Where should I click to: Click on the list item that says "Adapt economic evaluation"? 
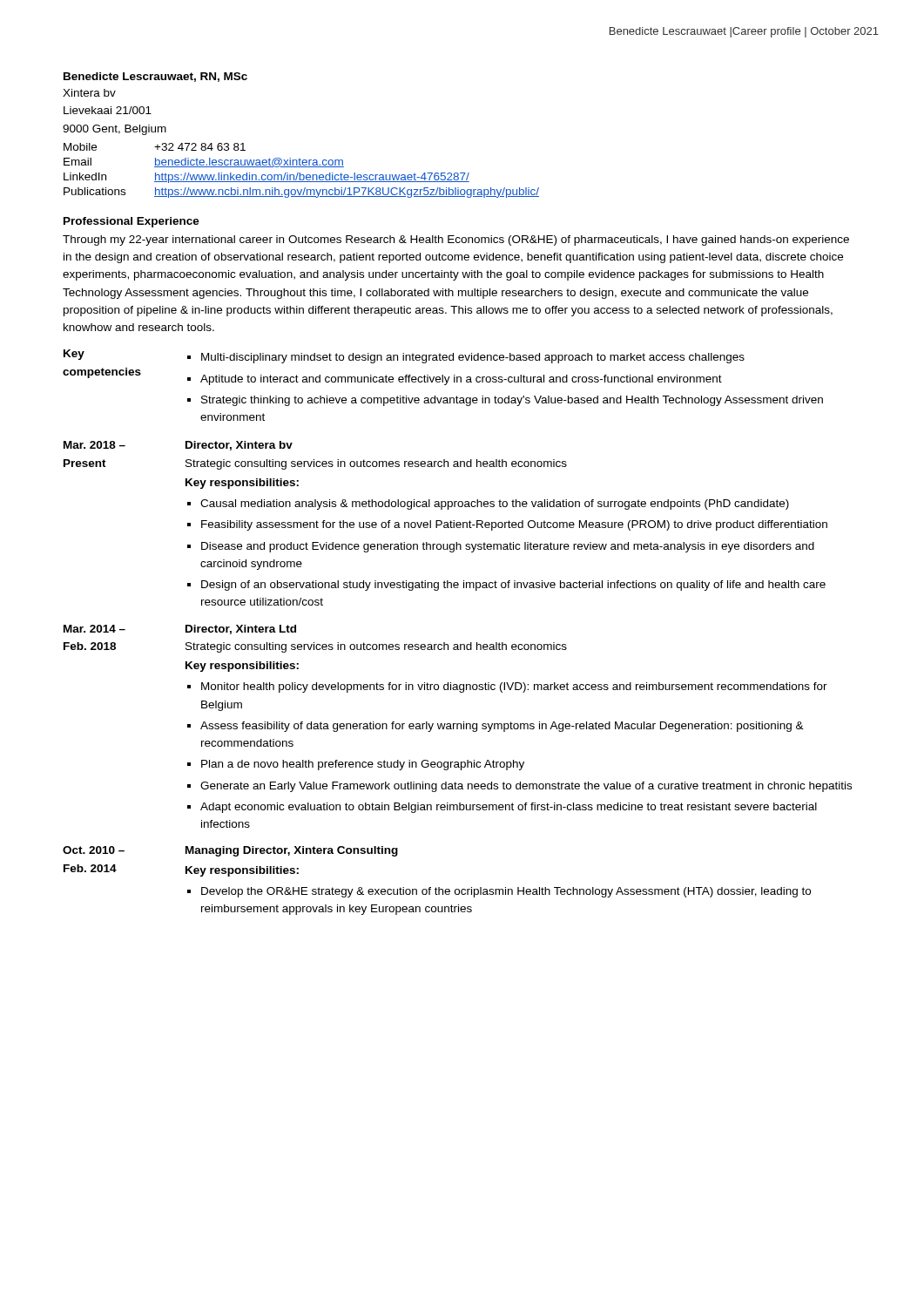[509, 815]
